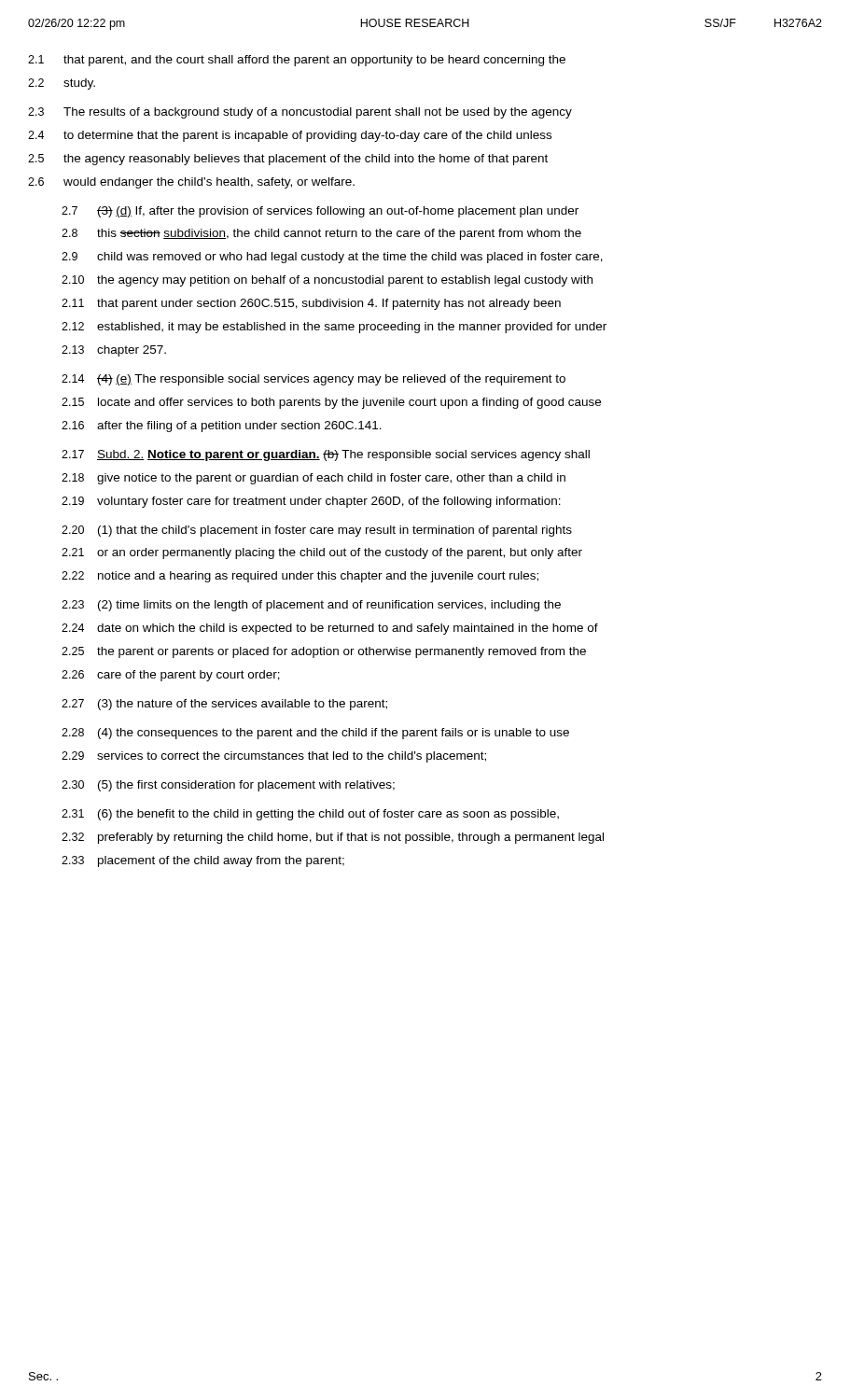Click on the element starting "2.32 preferably by returning the child"
850x1400 pixels.
click(x=442, y=837)
